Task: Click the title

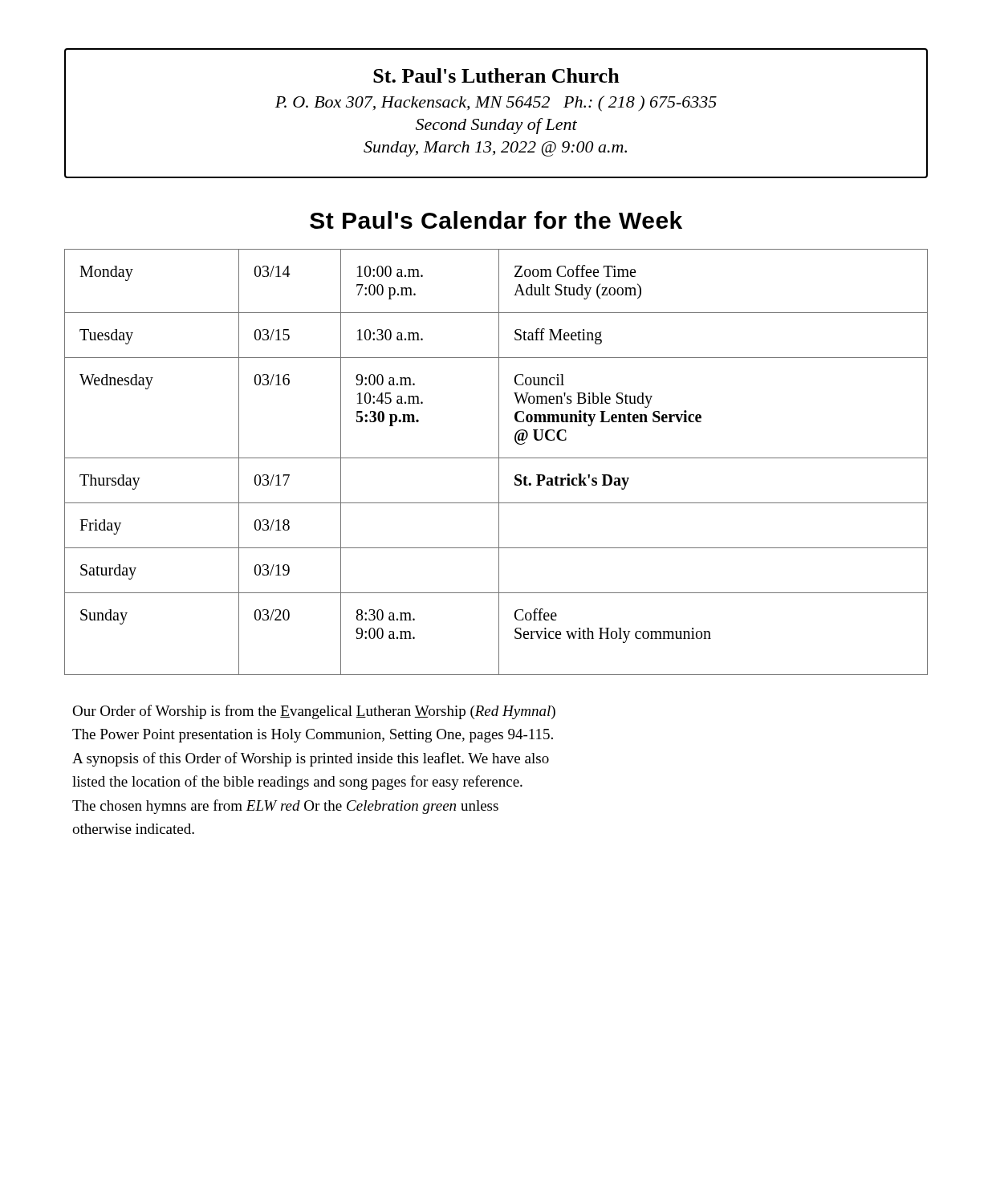Action: coord(496,113)
